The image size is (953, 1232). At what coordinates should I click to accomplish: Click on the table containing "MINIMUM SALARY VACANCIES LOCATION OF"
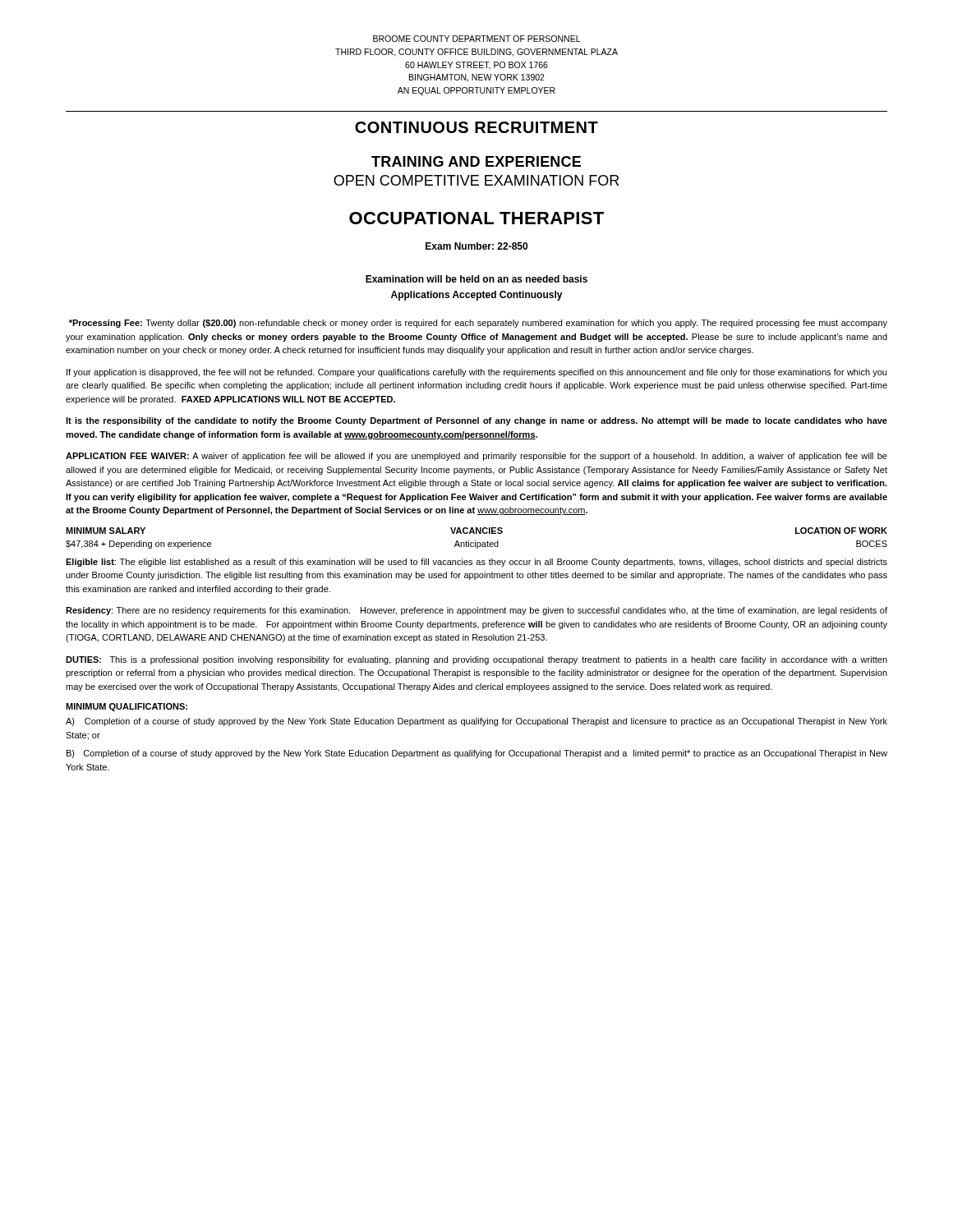[476, 537]
